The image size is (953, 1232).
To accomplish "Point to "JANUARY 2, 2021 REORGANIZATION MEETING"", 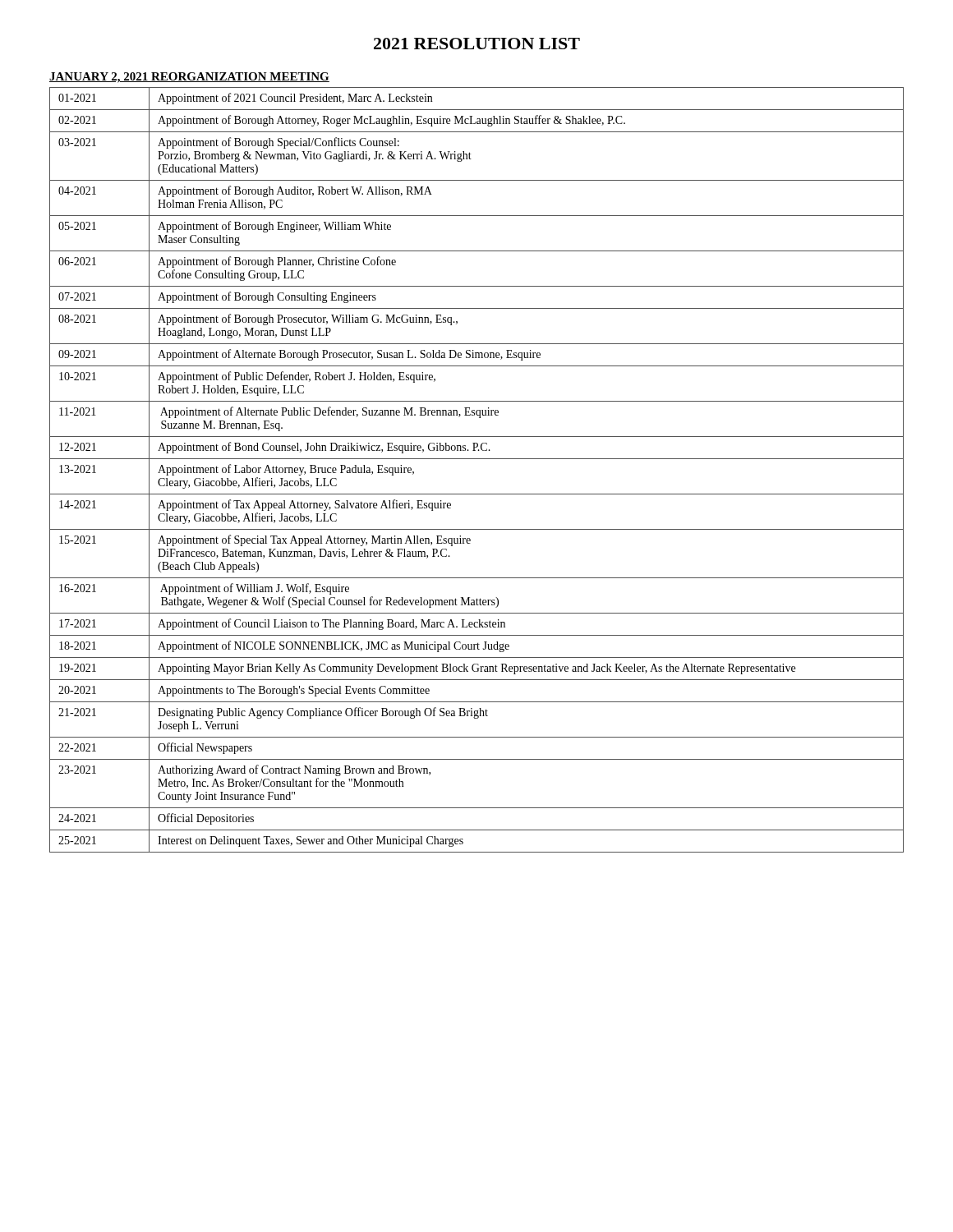I will [x=189, y=76].
